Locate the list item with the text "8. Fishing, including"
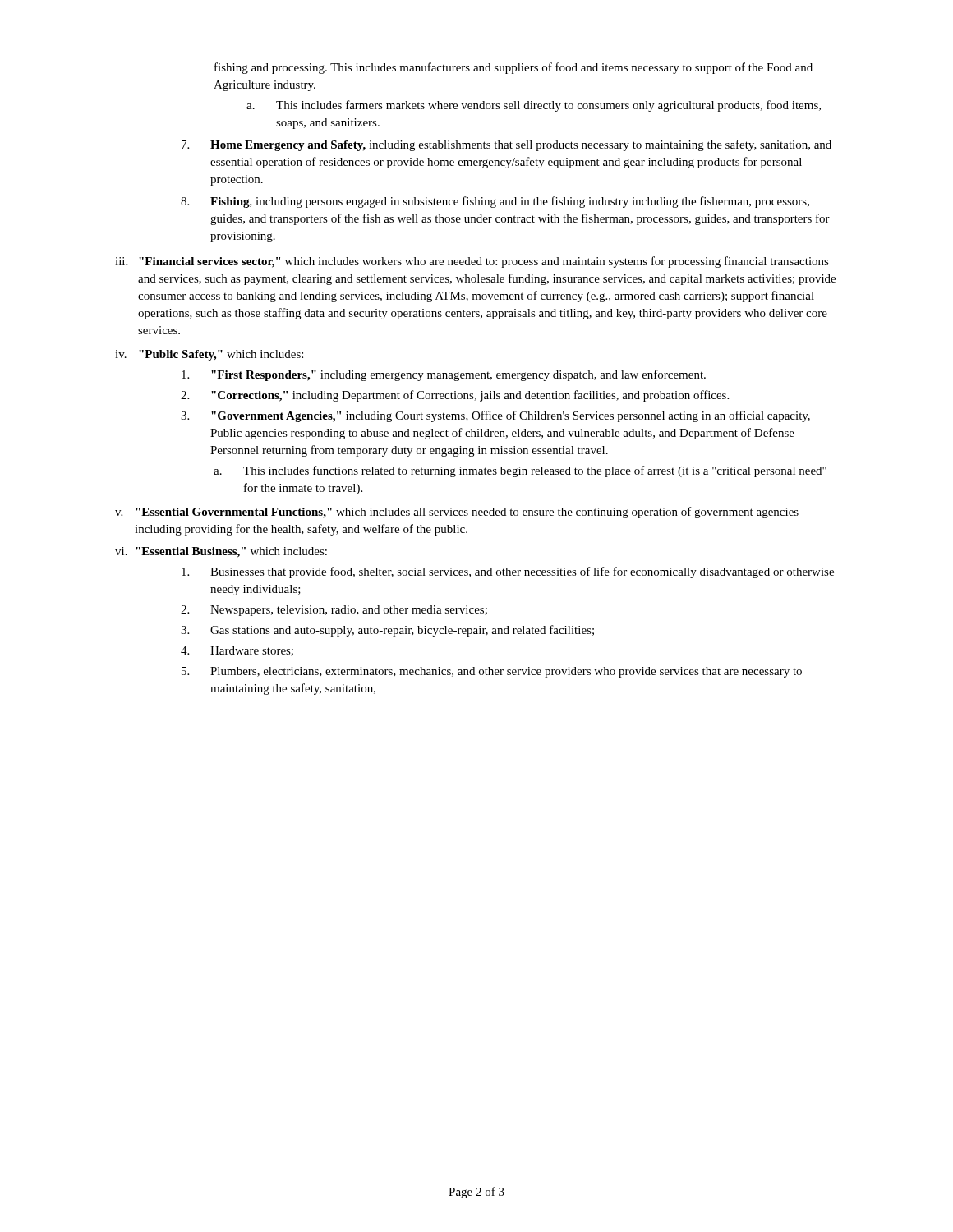Screen dimensions: 1232x953 point(509,219)
